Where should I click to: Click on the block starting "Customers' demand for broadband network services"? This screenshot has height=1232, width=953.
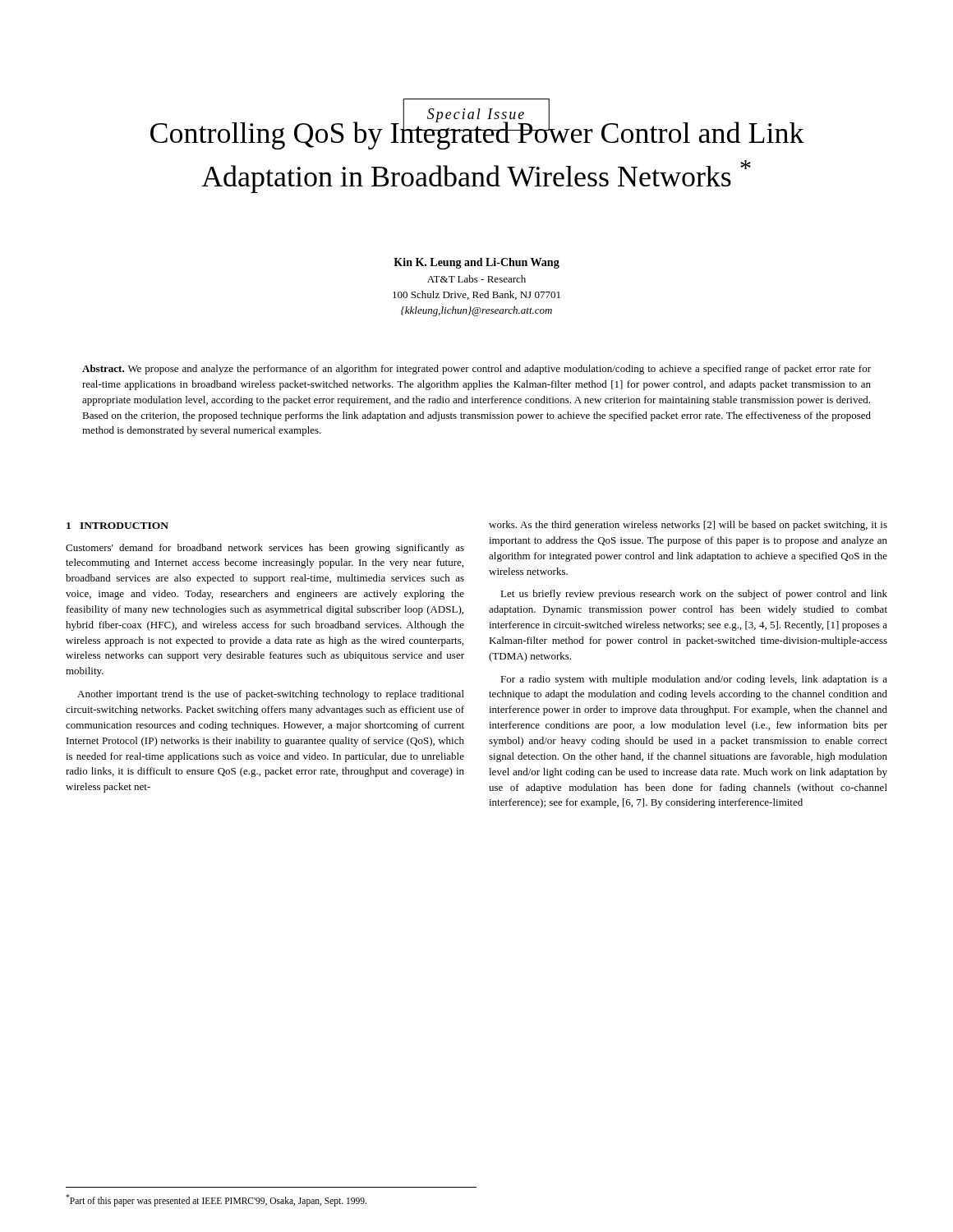[x=265, y=668]
